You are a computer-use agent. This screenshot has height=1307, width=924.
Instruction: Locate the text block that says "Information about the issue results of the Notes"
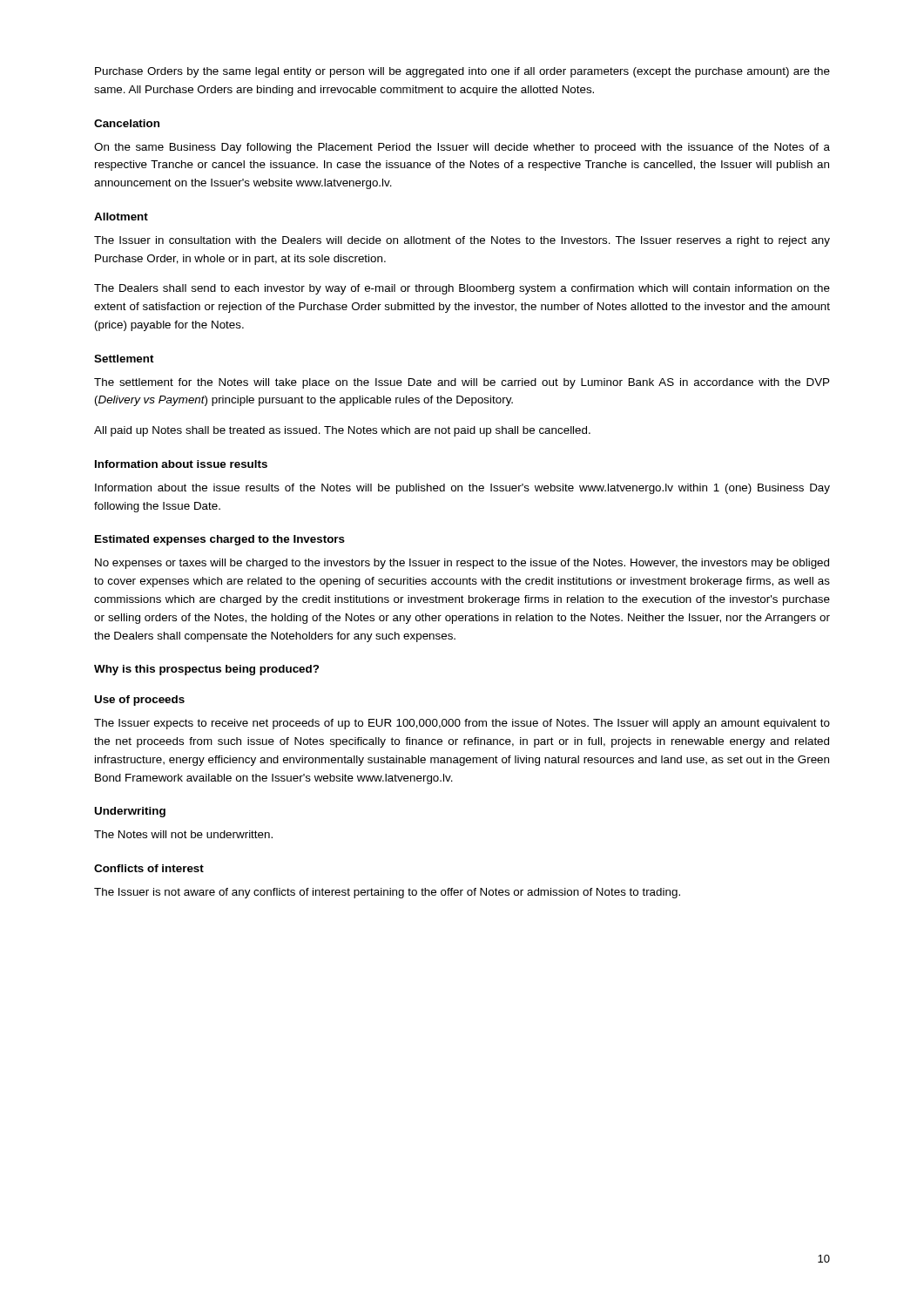coord(462,497)
